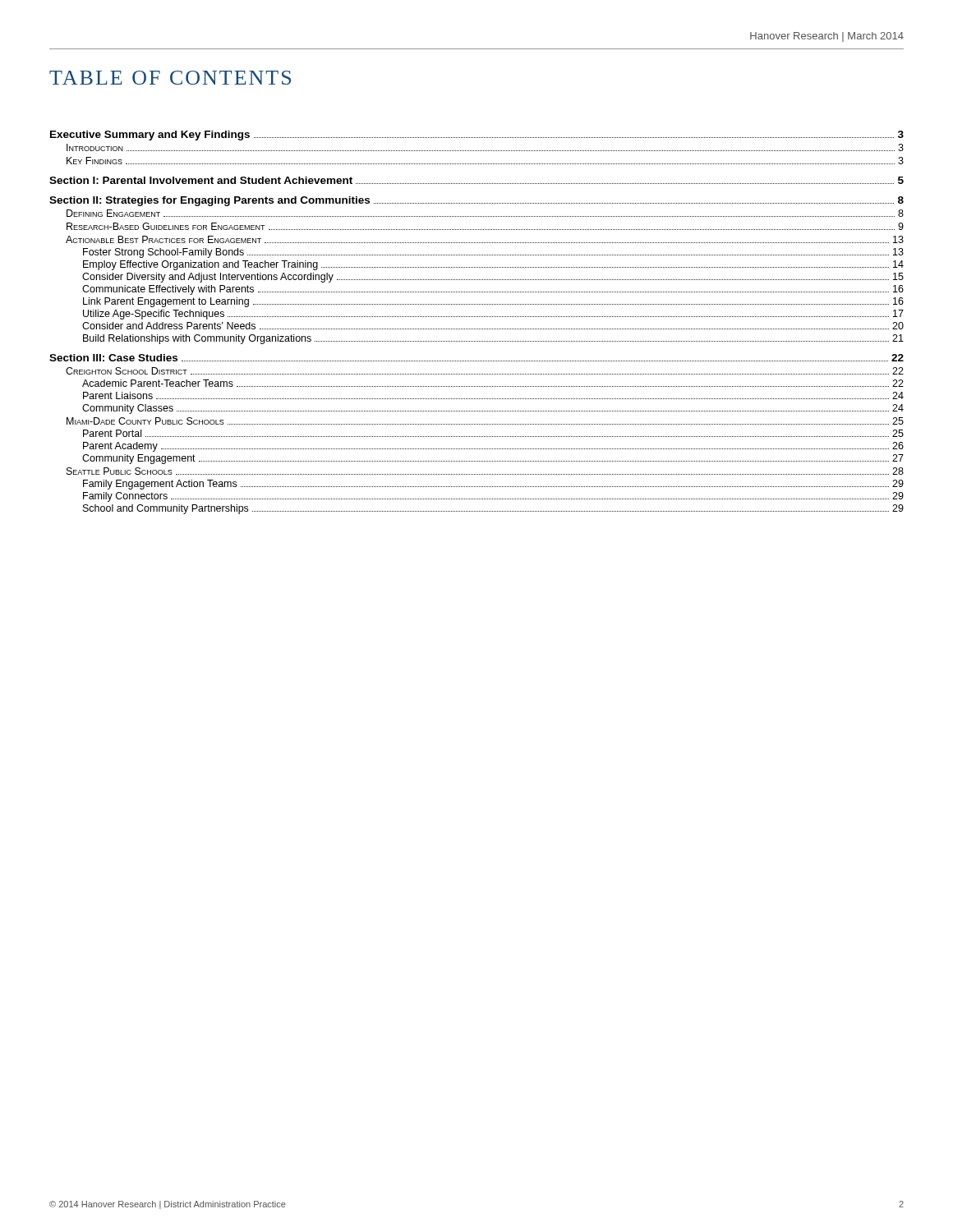Find the text block starting "Foster Strong School-Family Bonds 13"
This screenshot has width=953, height=1232.
[493, 253]
